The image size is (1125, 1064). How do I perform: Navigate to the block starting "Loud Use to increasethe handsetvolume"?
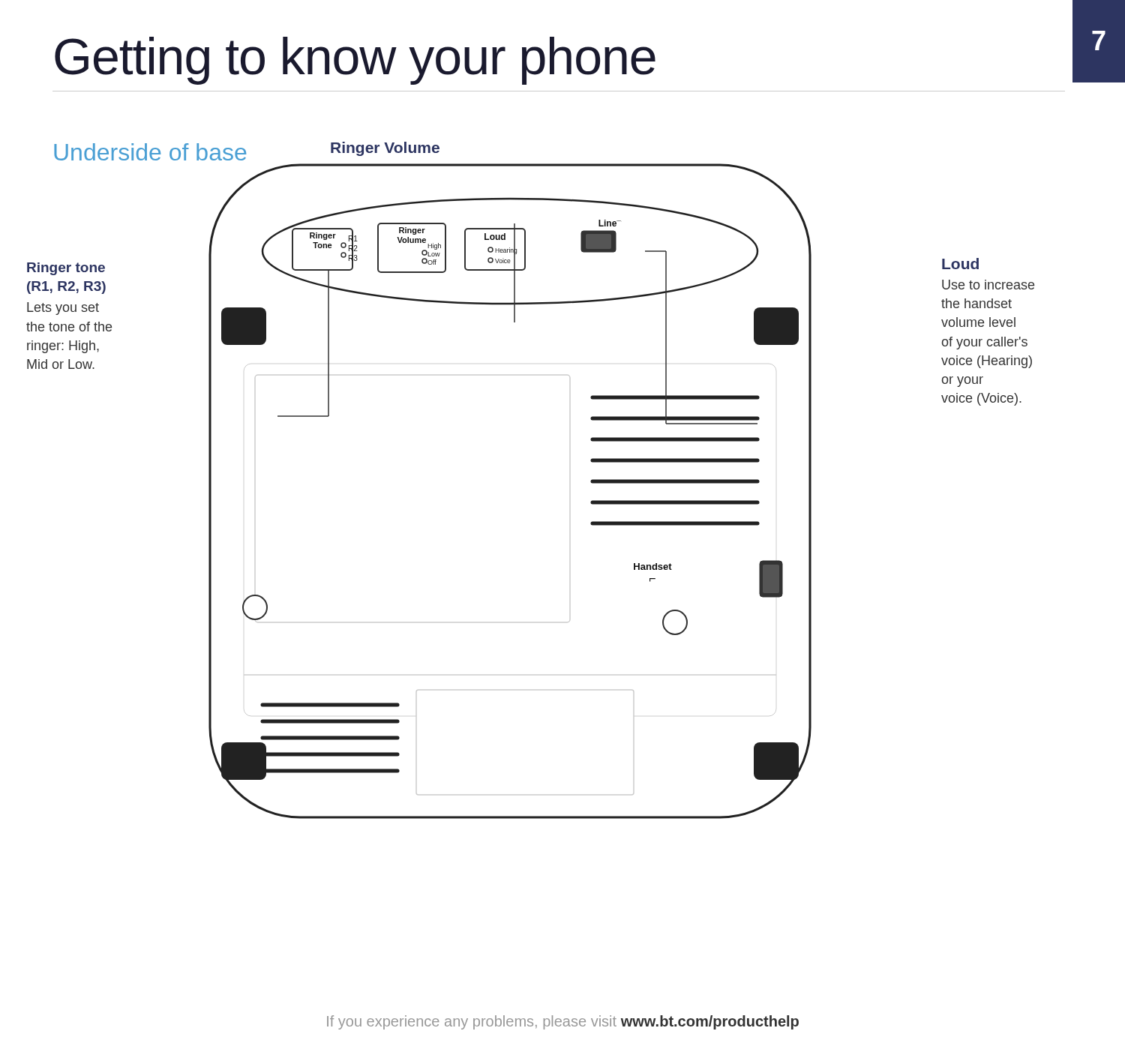1016,332
